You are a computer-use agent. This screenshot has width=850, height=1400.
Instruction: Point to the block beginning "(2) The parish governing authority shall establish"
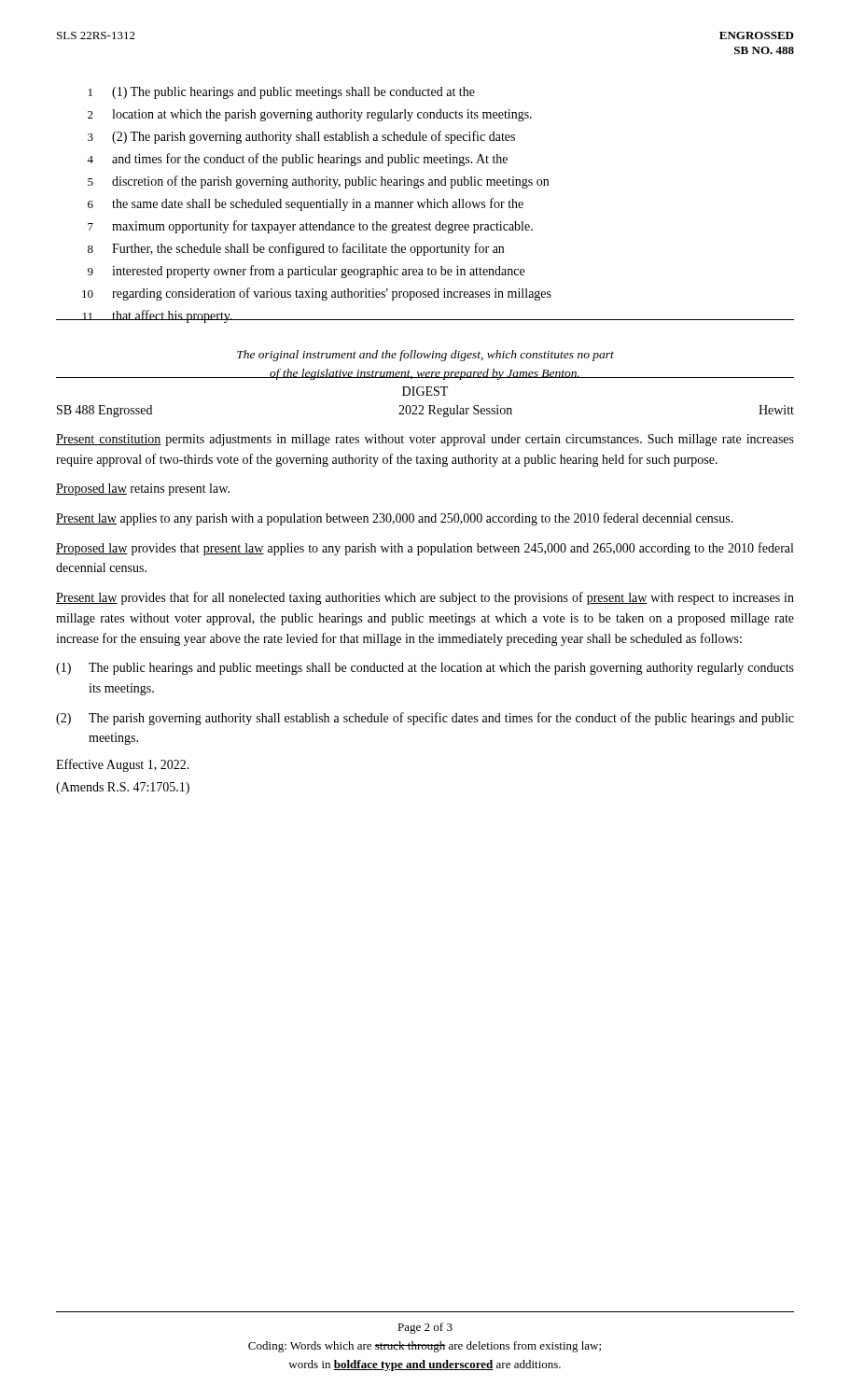click(425, 728)
